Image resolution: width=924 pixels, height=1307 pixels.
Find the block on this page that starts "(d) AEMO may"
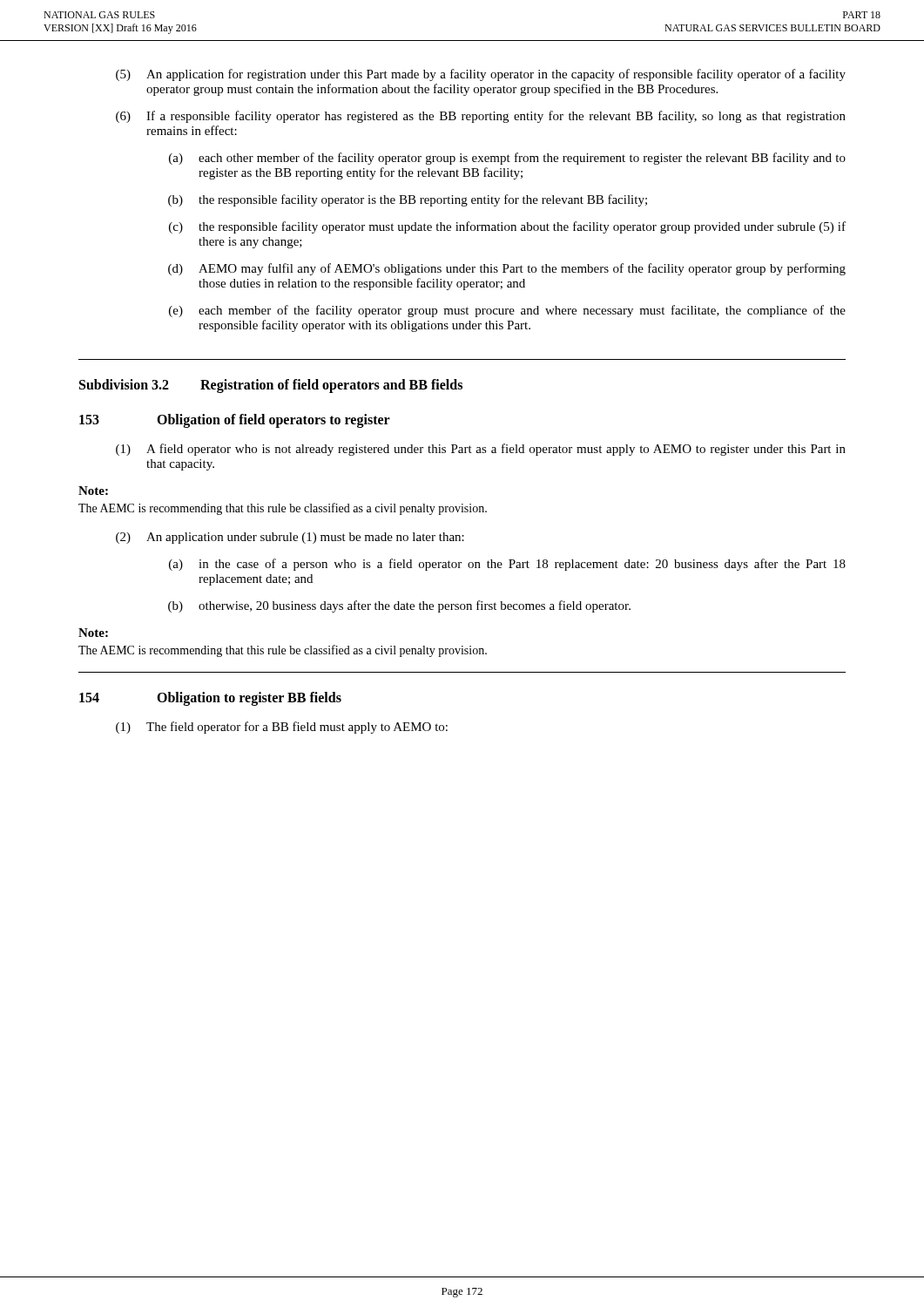click(488, 276)
